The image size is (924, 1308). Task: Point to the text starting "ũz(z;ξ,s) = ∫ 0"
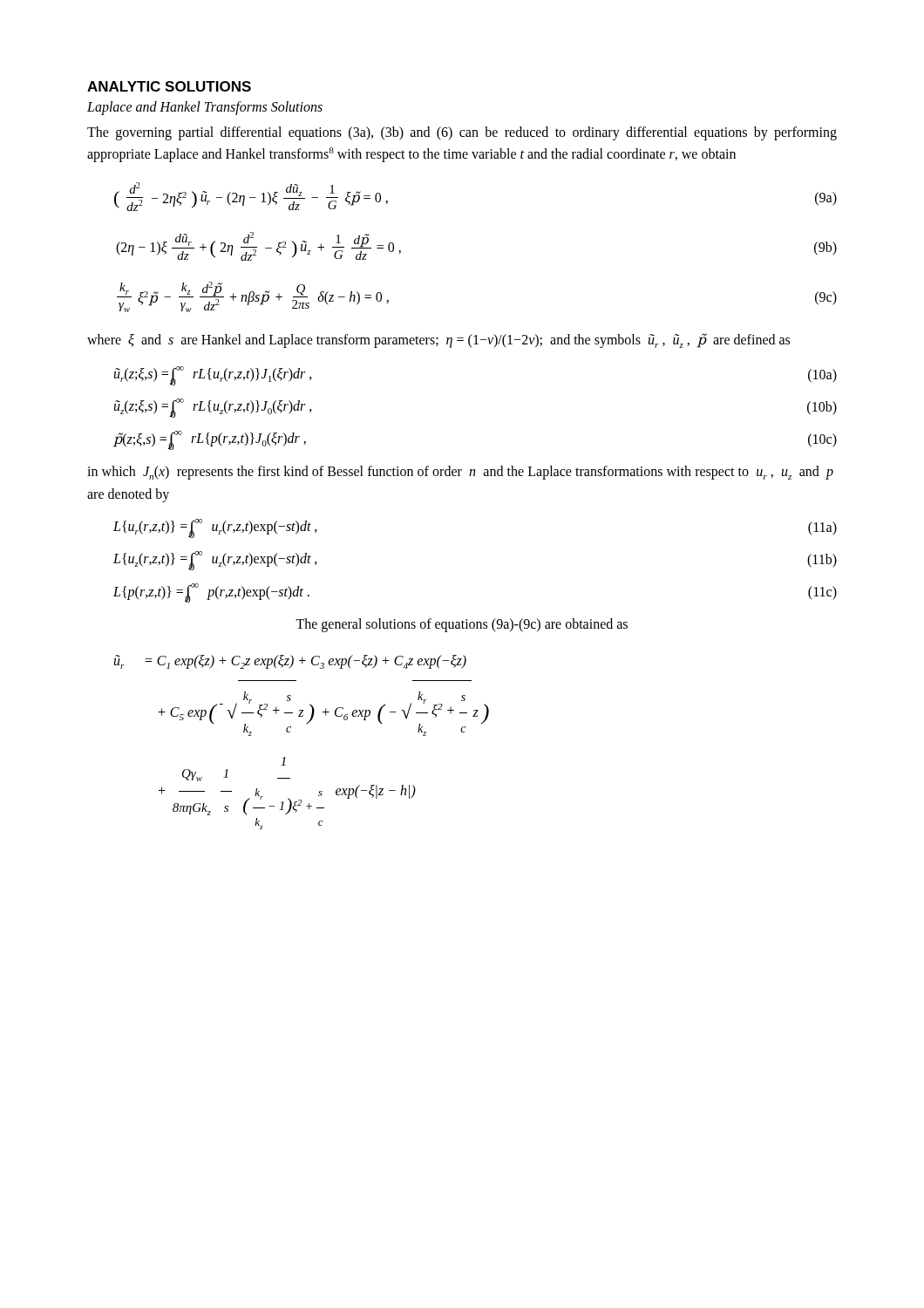tap(210, 408)
